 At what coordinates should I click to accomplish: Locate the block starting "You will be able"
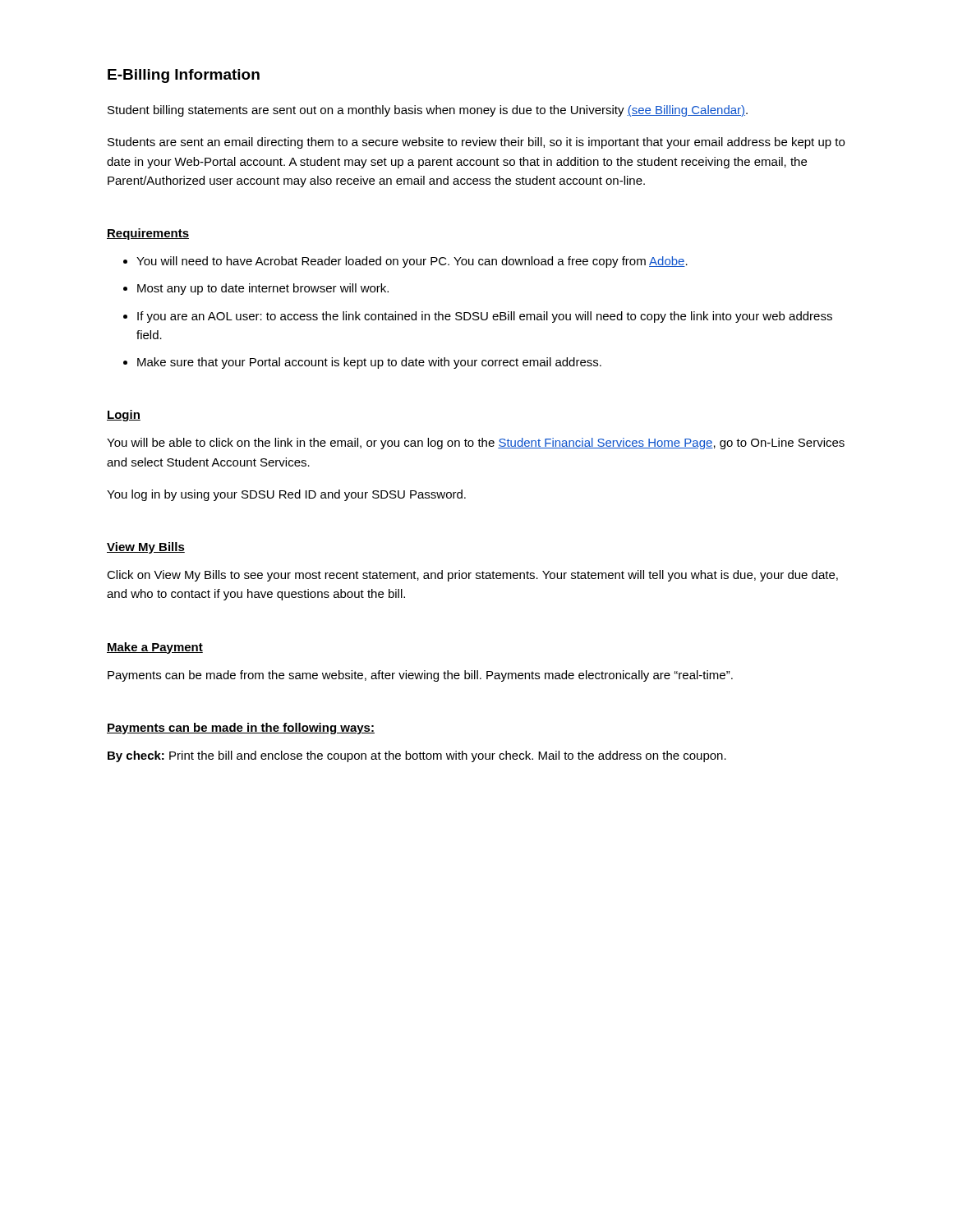coord(476,452)
